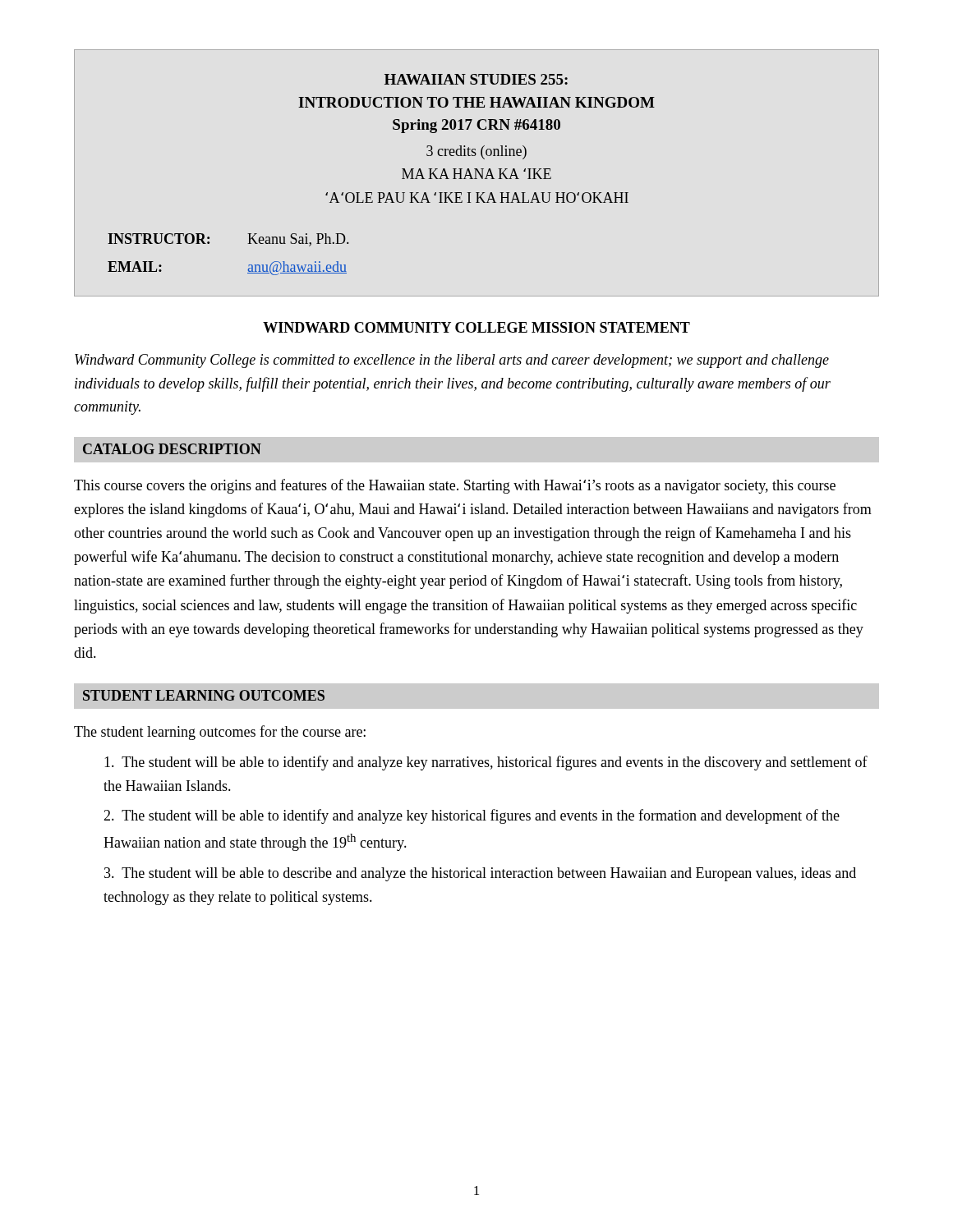Click on the list item that says "3. The student will be able to"
This screenshot has width=953, height=1232.
click(480, 885)
